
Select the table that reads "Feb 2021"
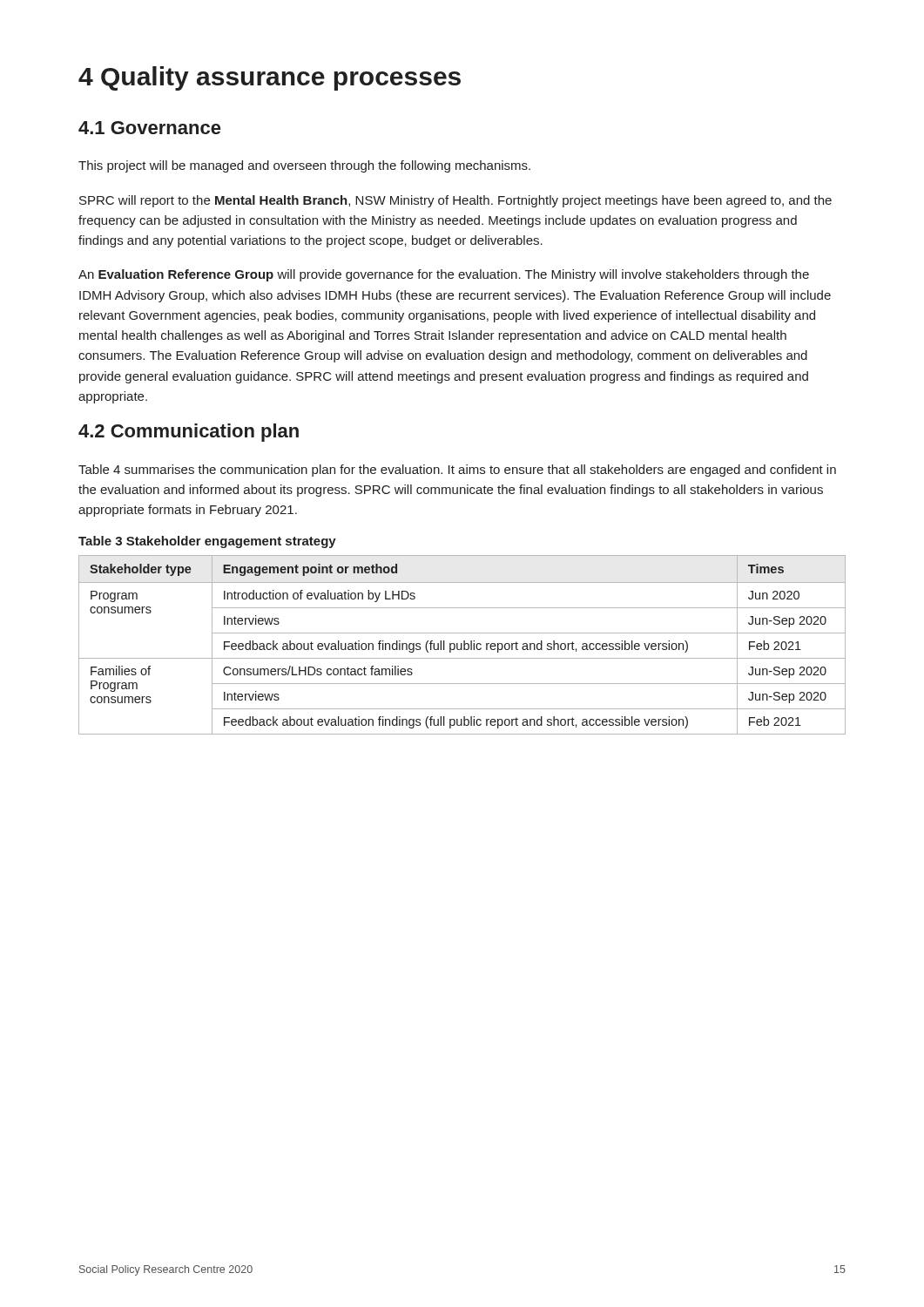tap(462, 645)
